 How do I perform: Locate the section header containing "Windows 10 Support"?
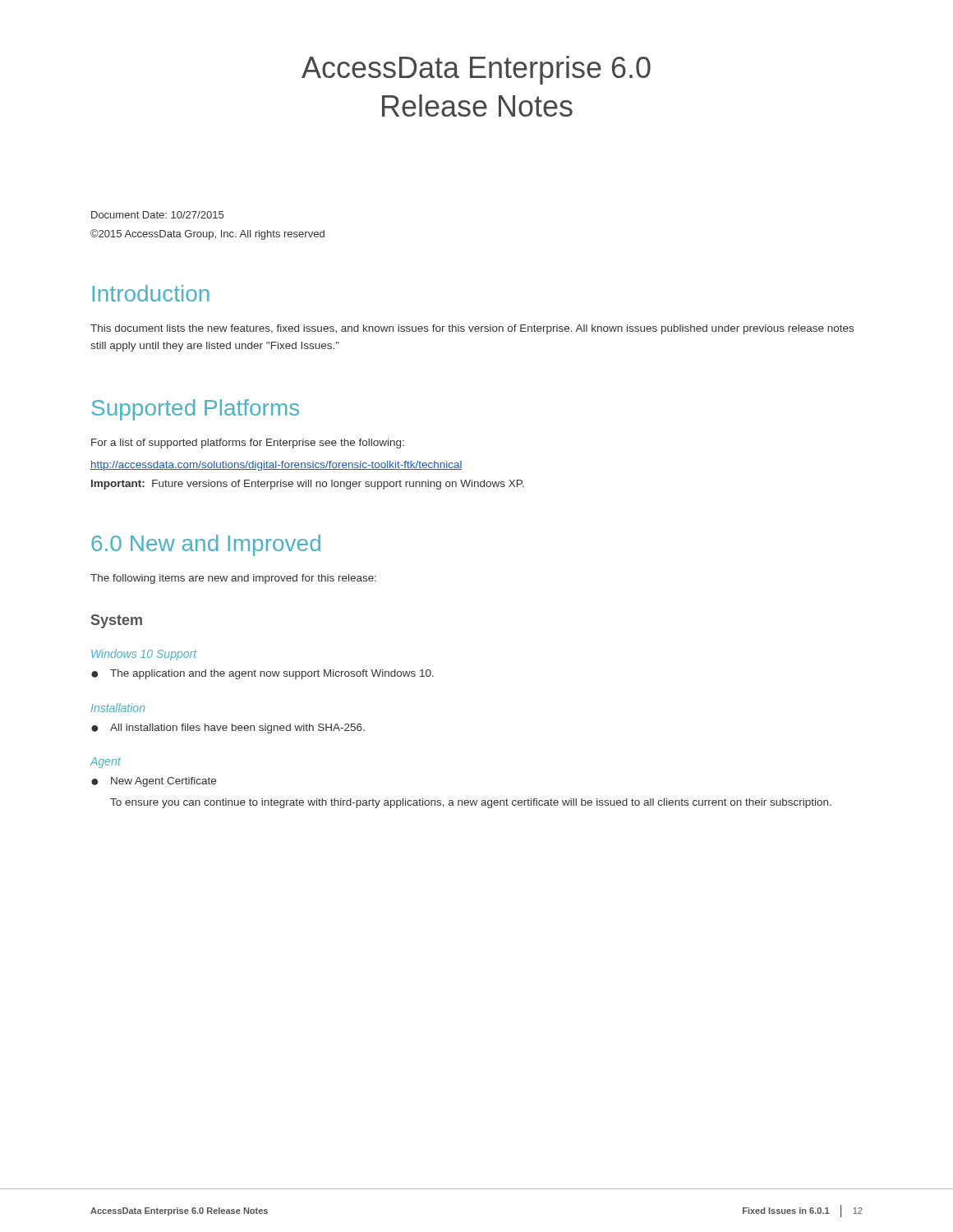click(144, 655)
